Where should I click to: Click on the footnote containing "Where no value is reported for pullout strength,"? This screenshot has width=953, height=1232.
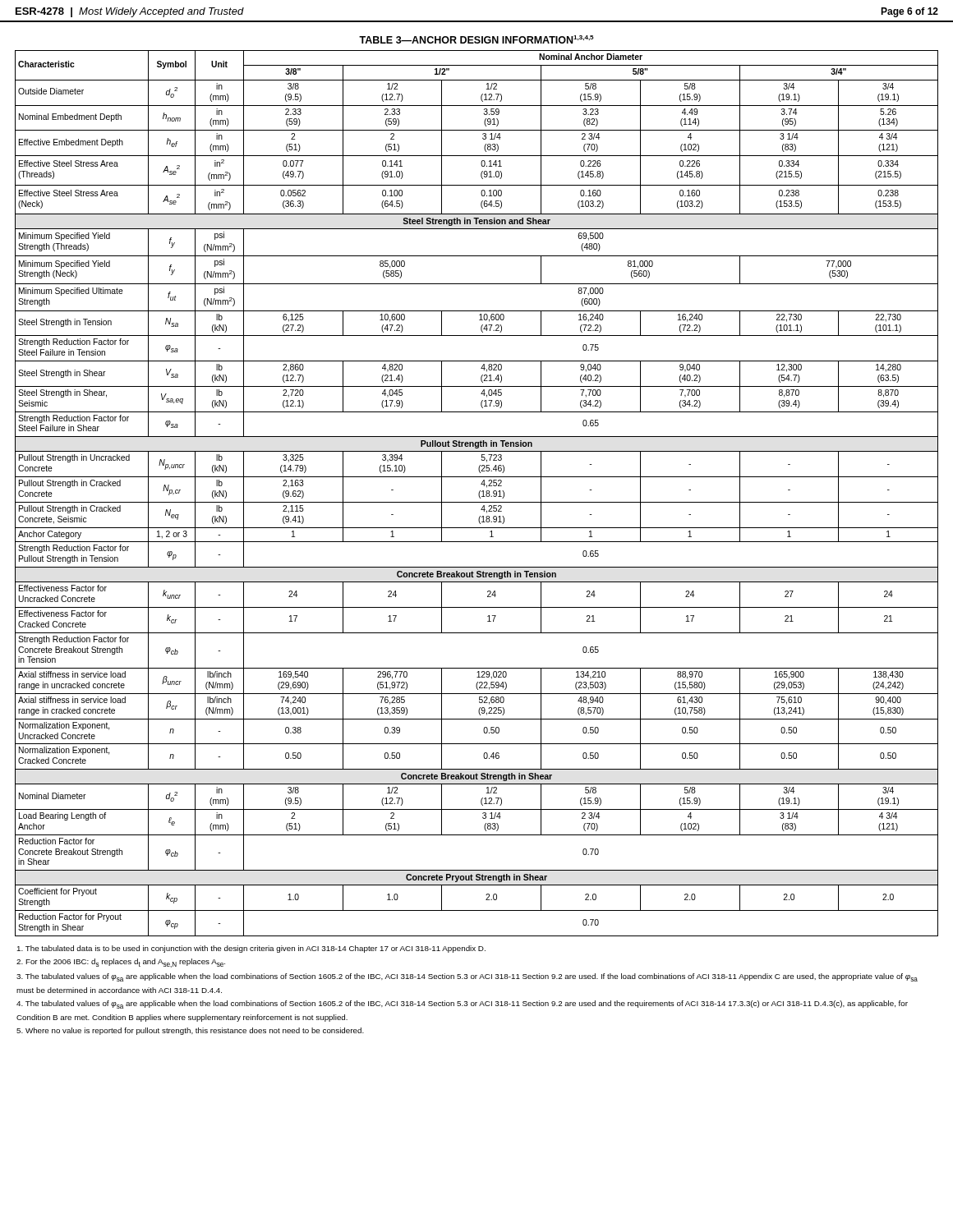(190, 1031)
